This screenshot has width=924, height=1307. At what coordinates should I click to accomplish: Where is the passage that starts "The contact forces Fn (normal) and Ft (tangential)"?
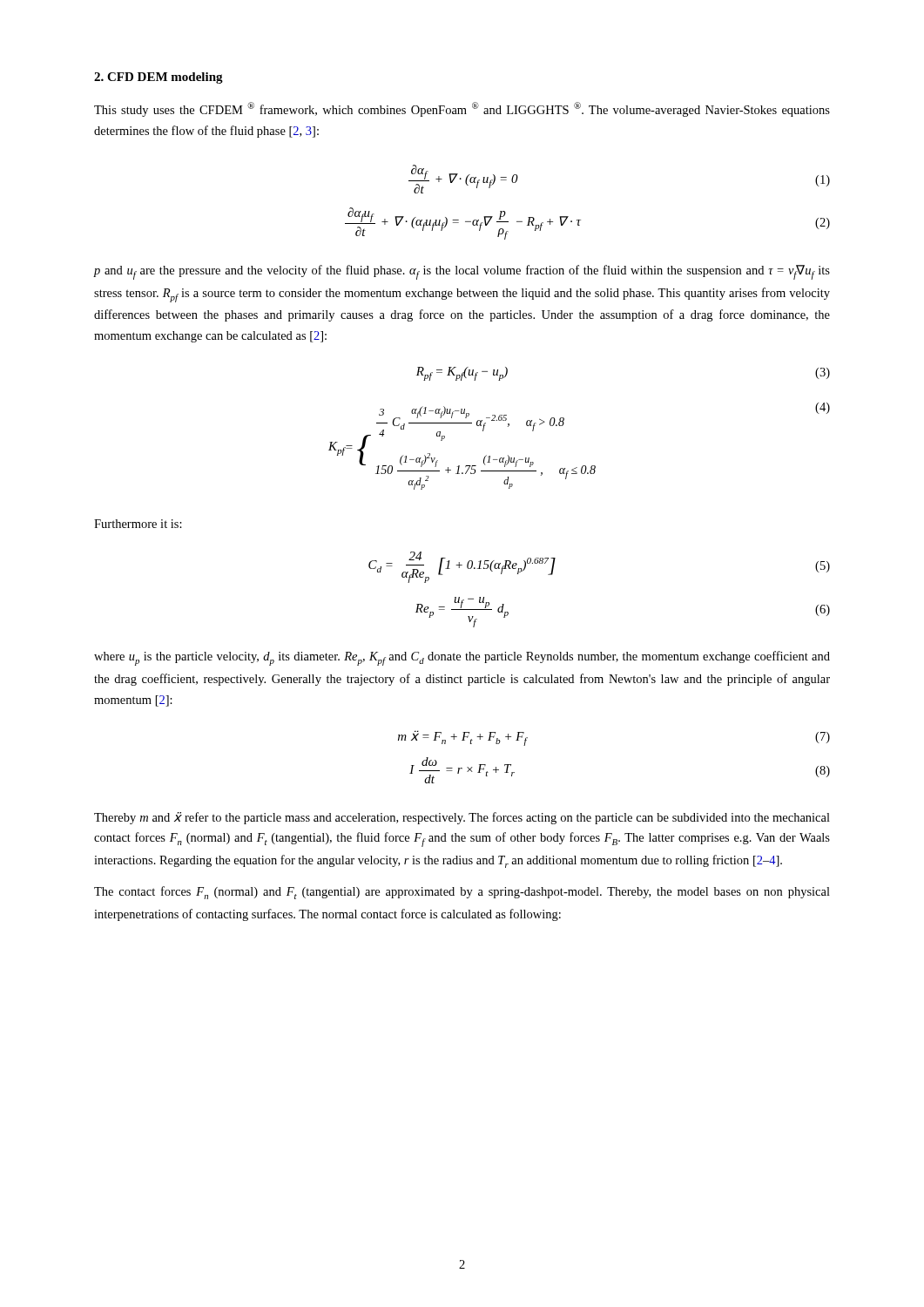[462, 903]
